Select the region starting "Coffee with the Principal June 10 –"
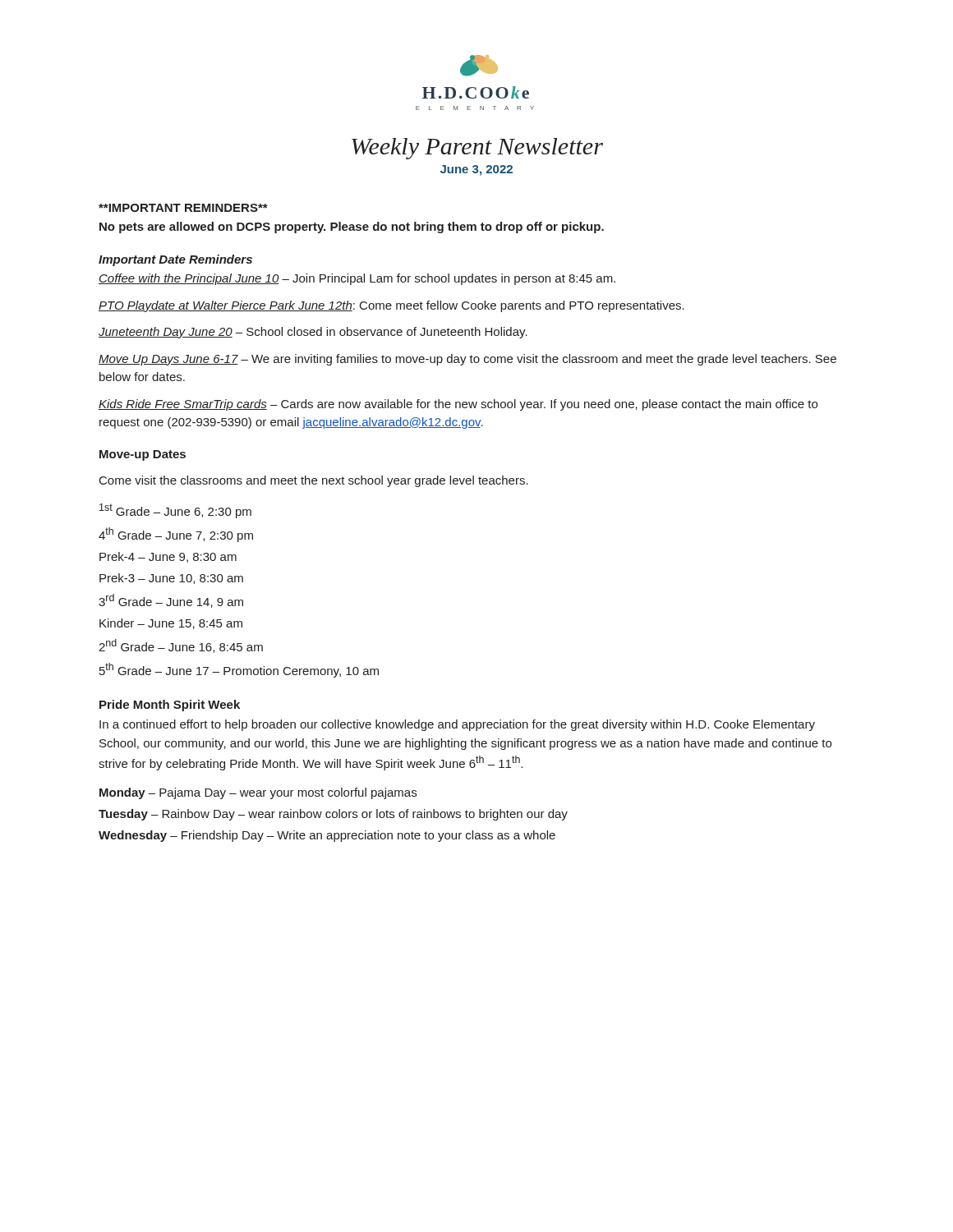The image size is (953, 1232). click(476, 279)
